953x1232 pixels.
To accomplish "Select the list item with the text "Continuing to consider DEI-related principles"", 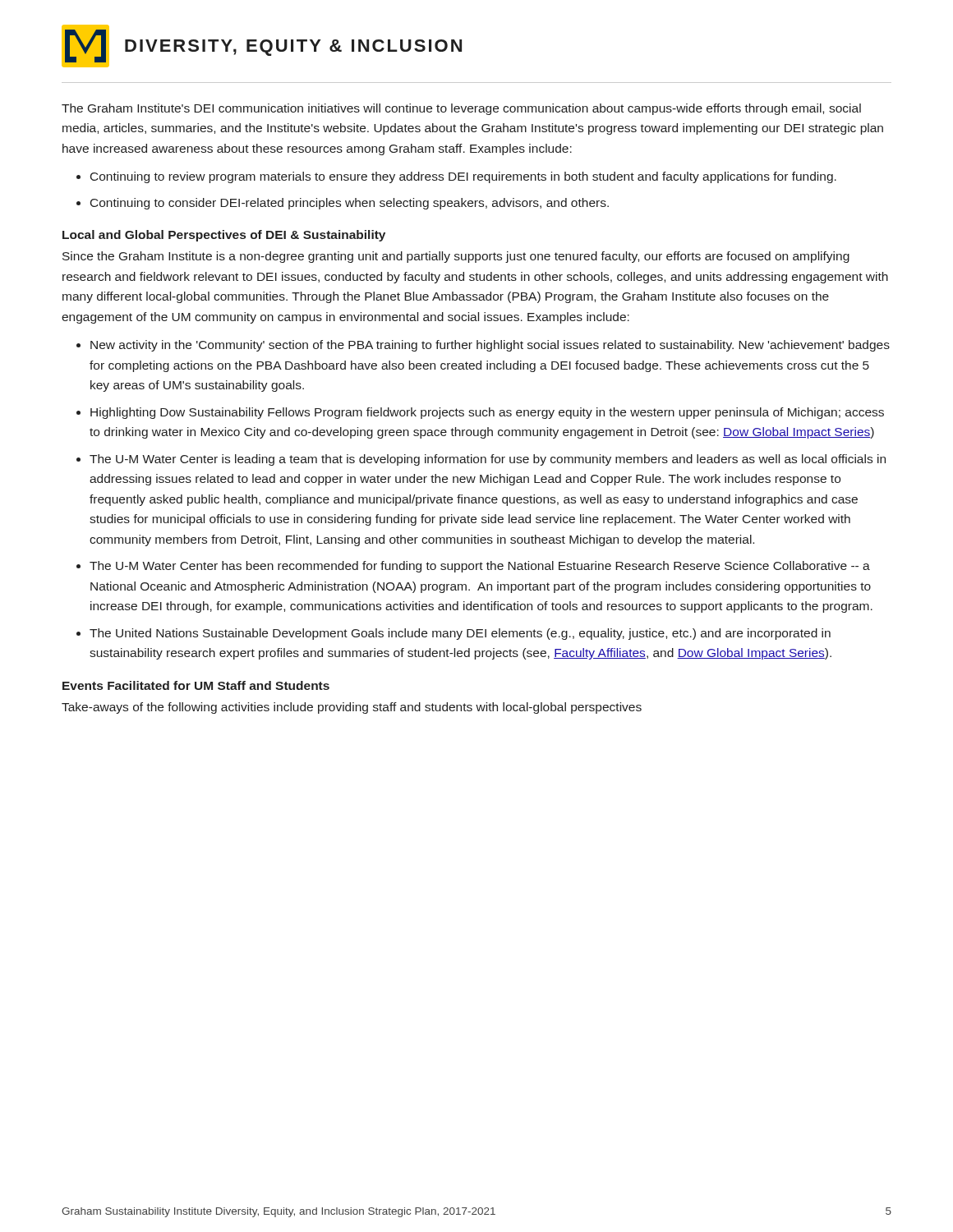I will tap(350, 202).
